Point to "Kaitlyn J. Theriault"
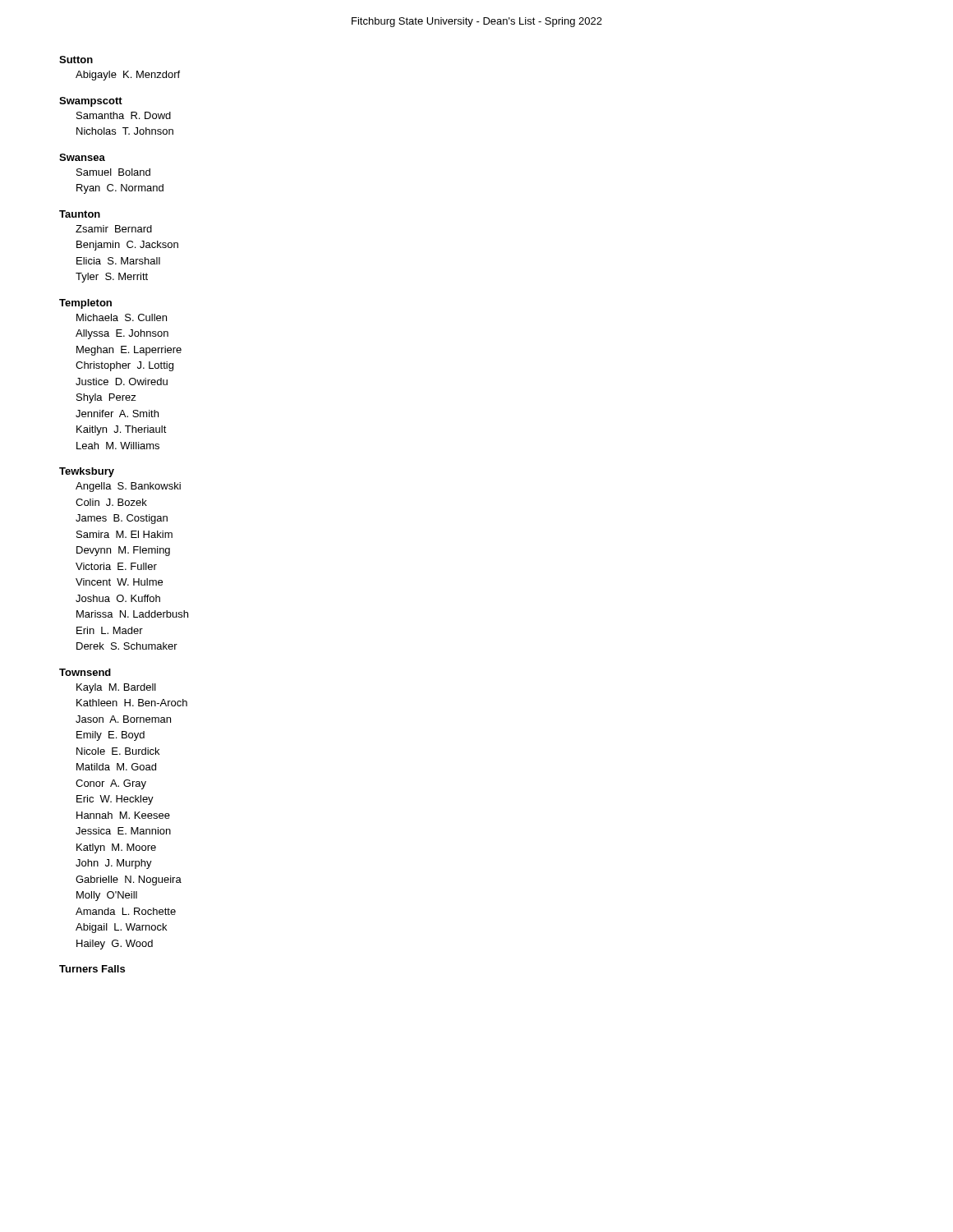953x1232 pixels. pyautogui.click(x=121, y=429)
